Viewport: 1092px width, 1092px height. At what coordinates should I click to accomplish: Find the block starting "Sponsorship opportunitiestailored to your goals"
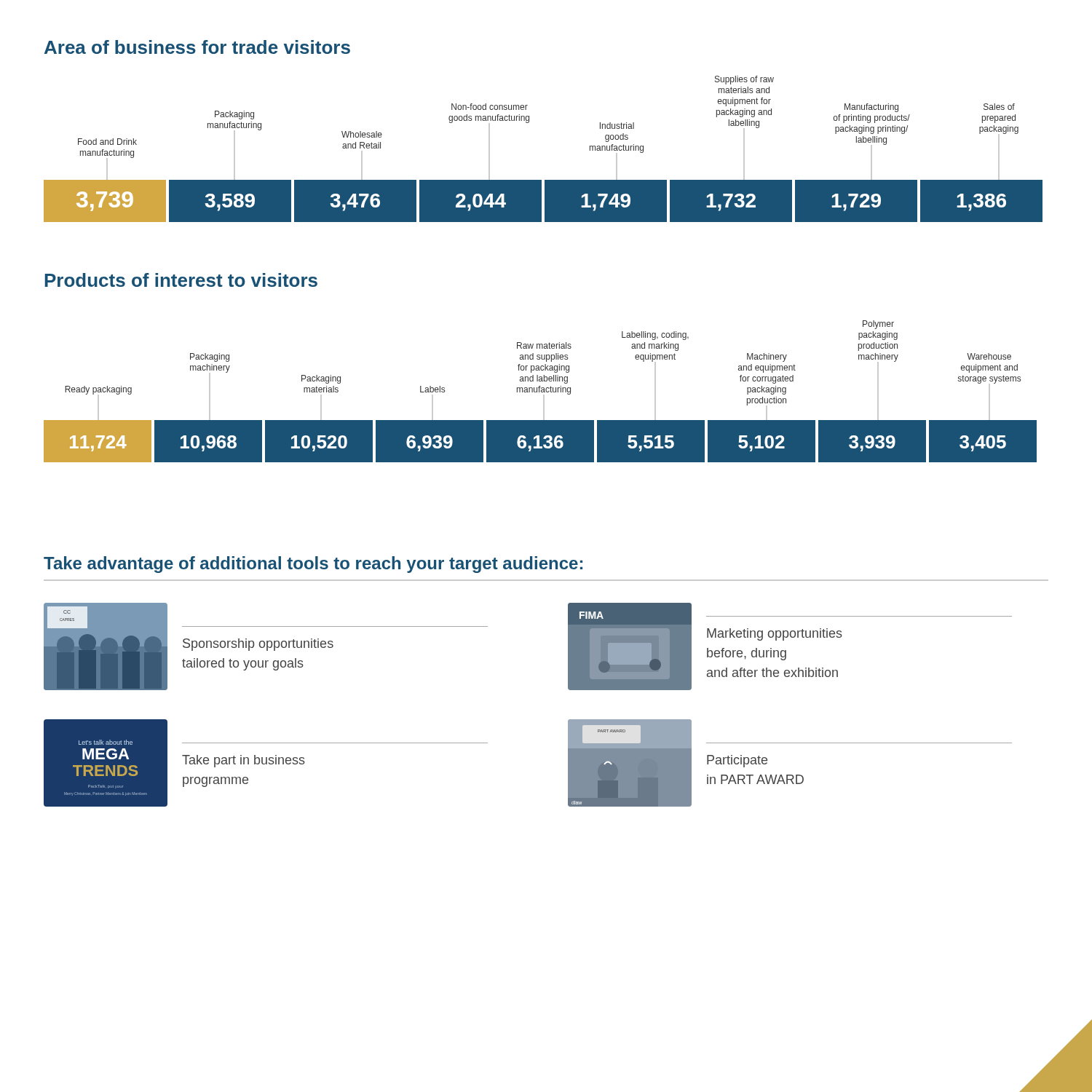point(258,653)
